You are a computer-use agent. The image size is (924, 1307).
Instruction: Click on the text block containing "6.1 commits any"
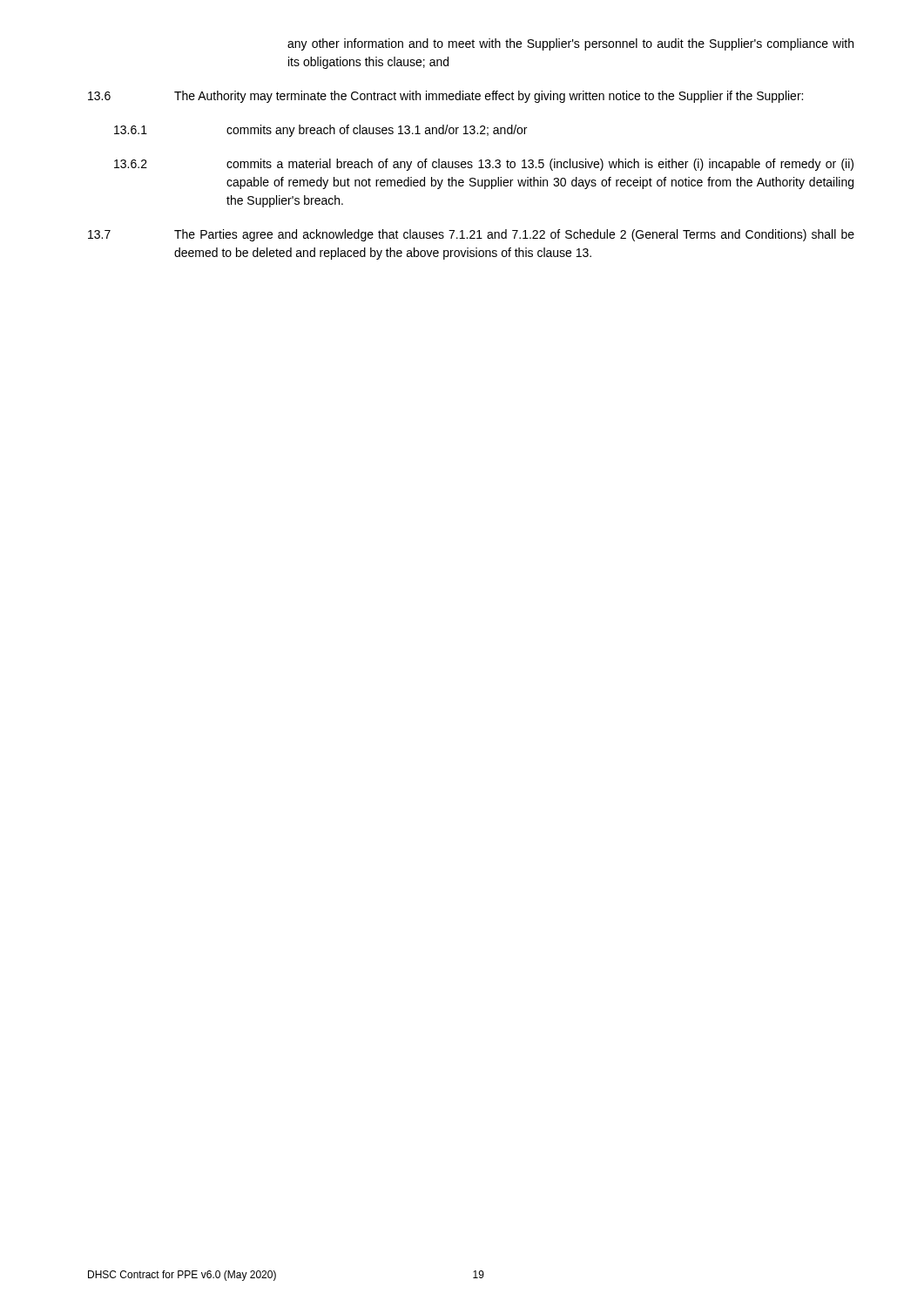coord(471,130)
